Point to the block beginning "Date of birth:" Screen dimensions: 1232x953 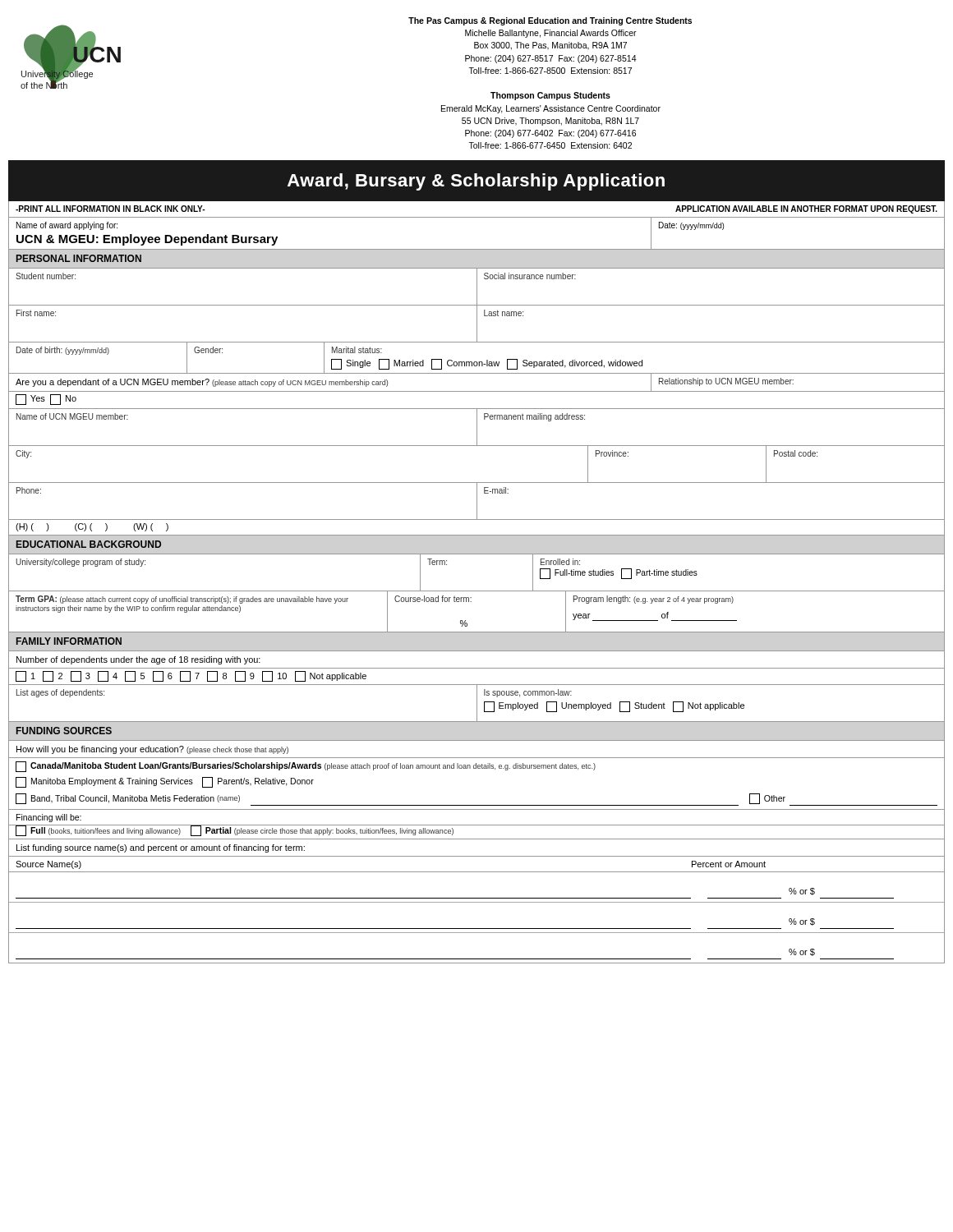pos(476,358)
